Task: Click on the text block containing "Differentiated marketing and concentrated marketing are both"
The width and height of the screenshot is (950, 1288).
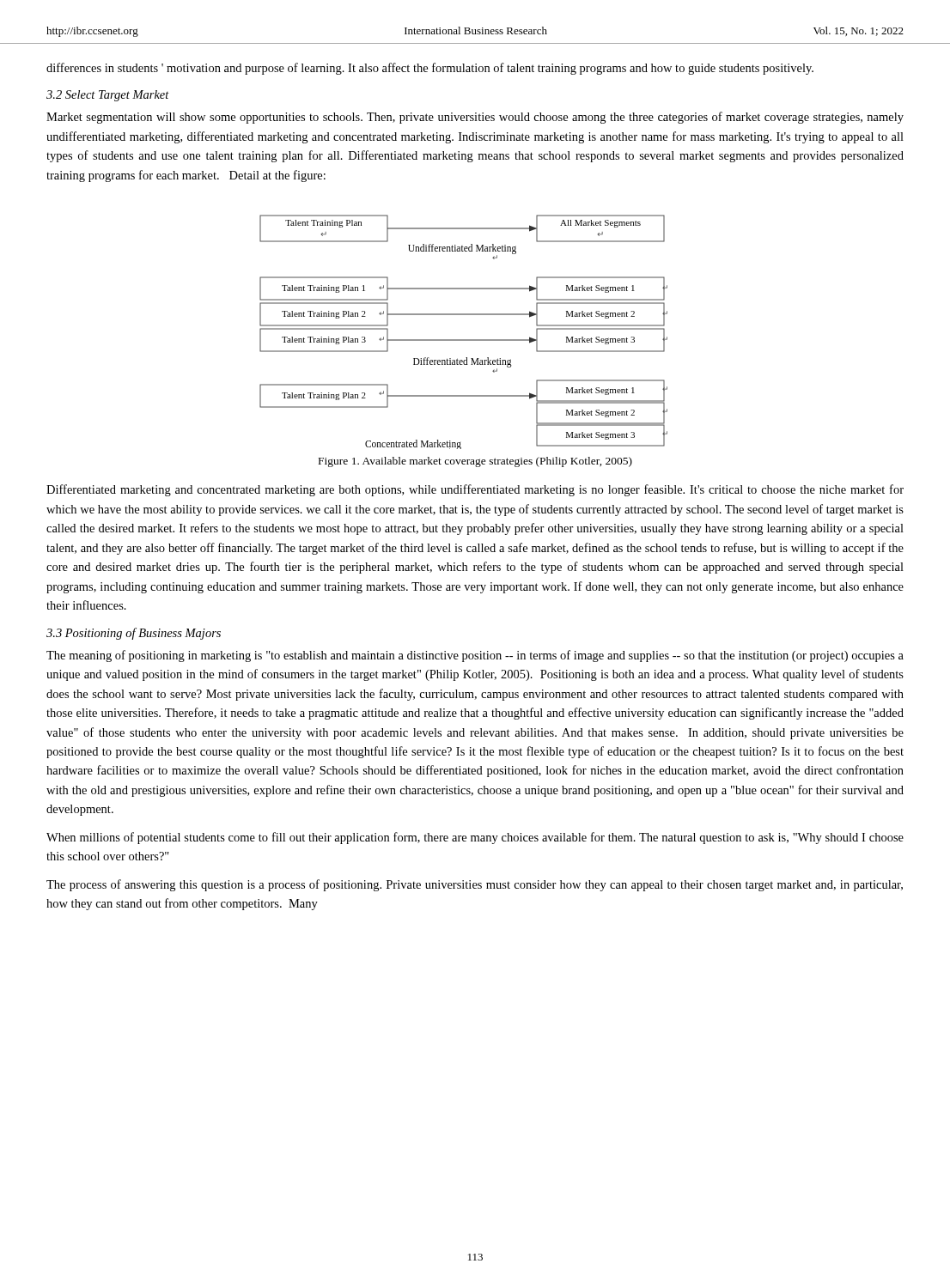Action: tap(475, 548)
